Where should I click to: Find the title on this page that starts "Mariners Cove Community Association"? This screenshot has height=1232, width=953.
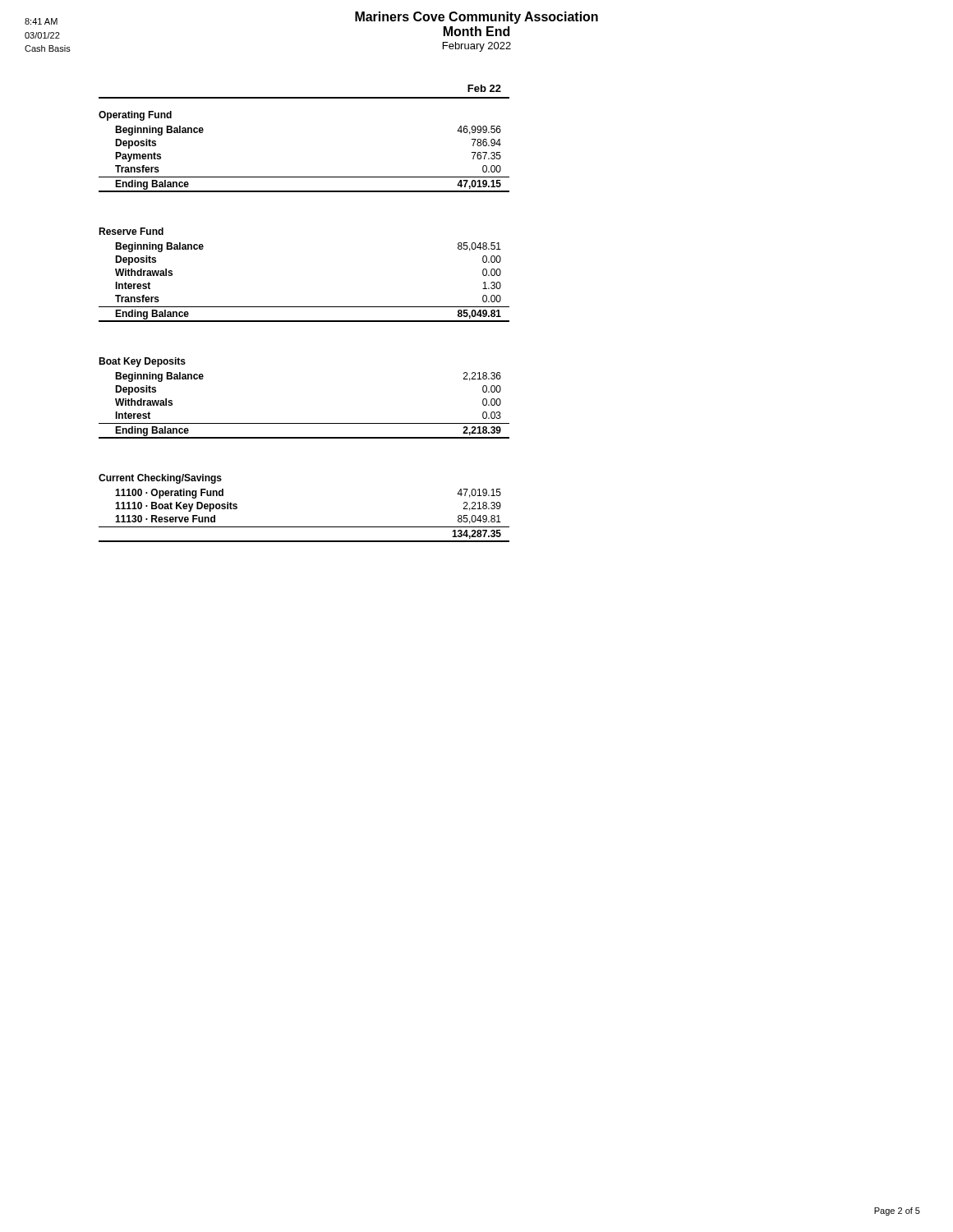476,31
